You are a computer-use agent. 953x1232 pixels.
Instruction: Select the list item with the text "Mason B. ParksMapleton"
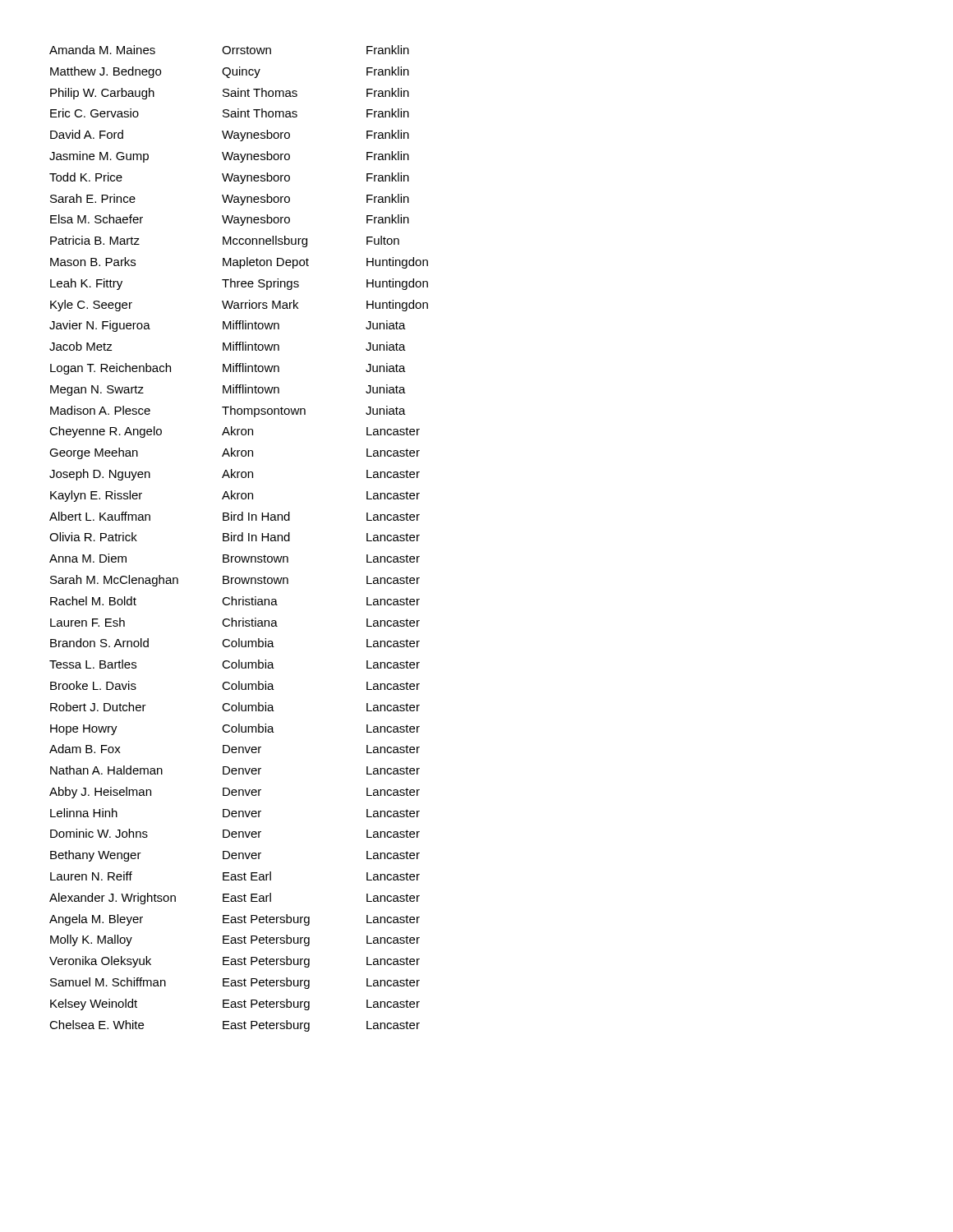pyautogui.click(x=257, y=262)
